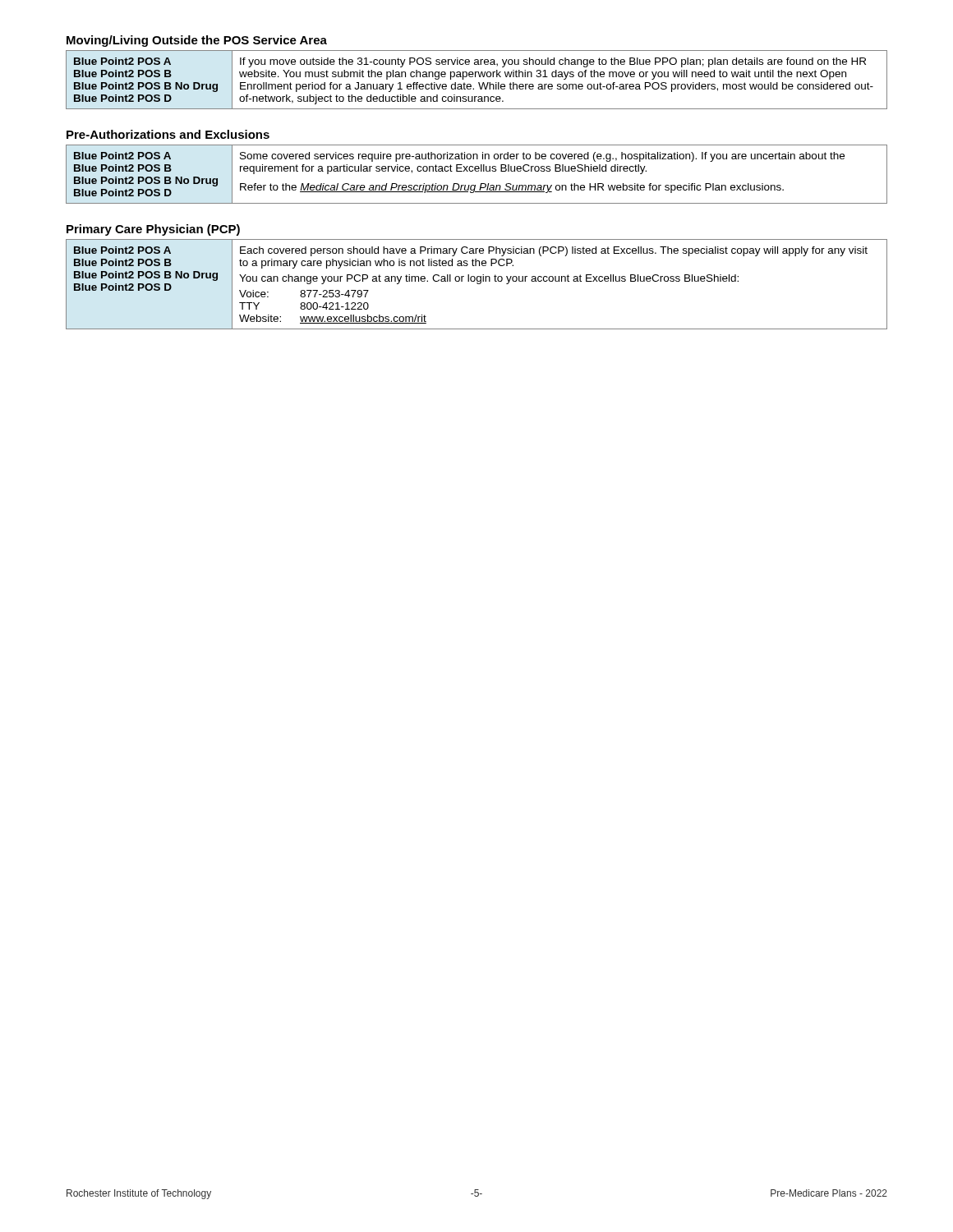Click on the text starting "Moving/Living Outside the POS"
The image size is (953, 1232).
point(196,40)
